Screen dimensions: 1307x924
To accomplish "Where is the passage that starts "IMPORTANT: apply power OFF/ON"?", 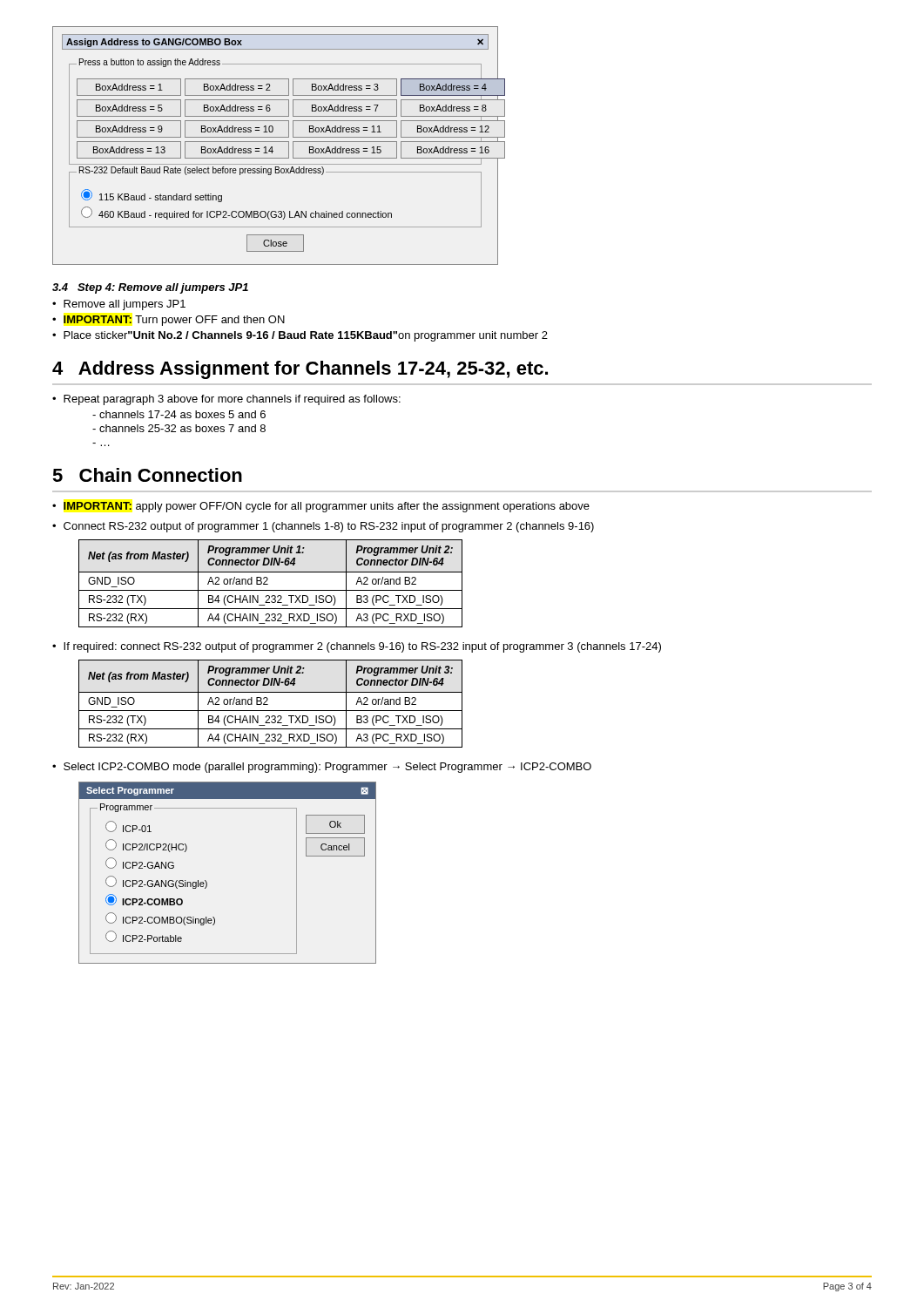I will 326,506.
